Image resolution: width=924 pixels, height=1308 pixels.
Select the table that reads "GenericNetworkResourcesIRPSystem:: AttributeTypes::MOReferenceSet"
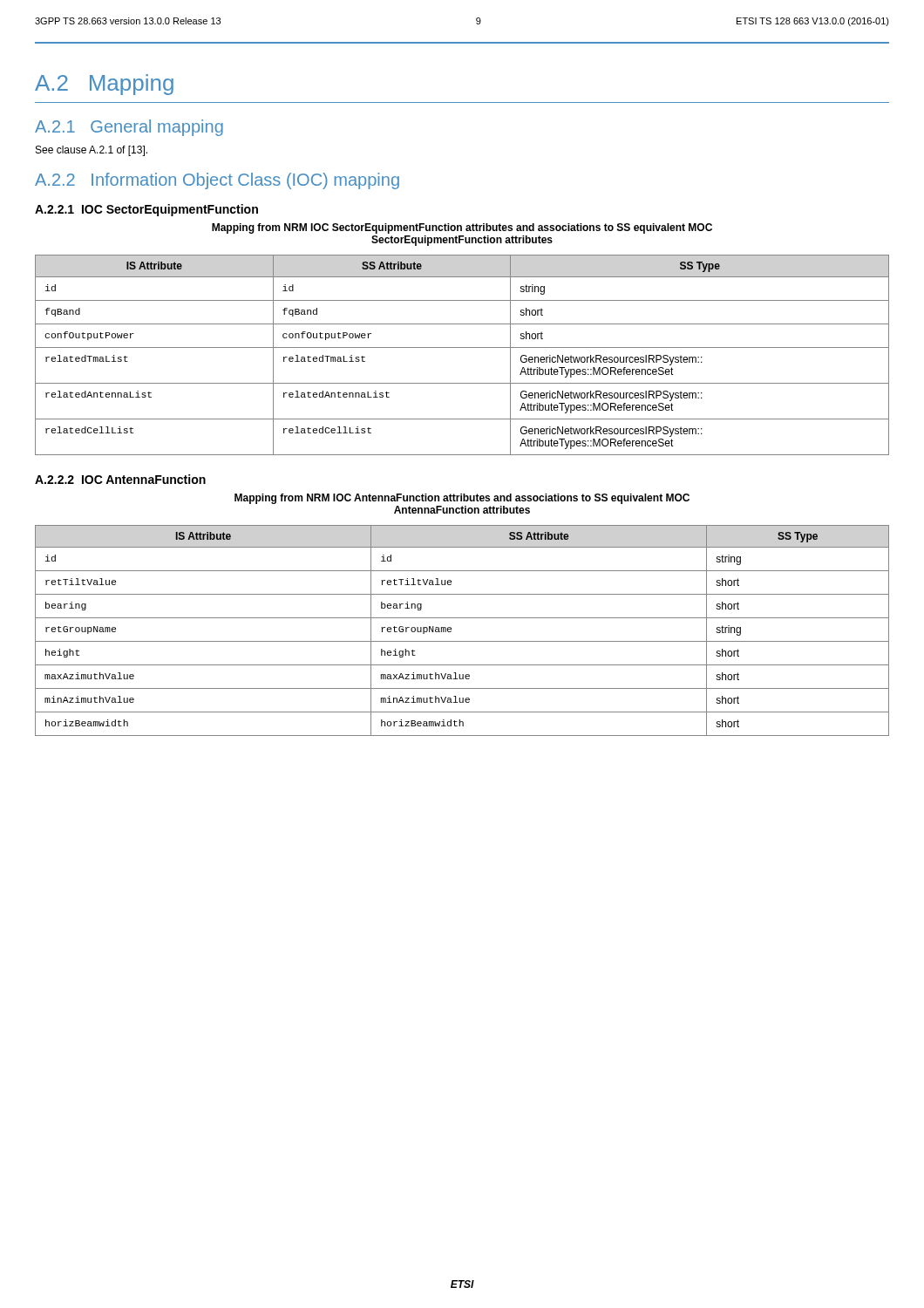pos(462,355)
